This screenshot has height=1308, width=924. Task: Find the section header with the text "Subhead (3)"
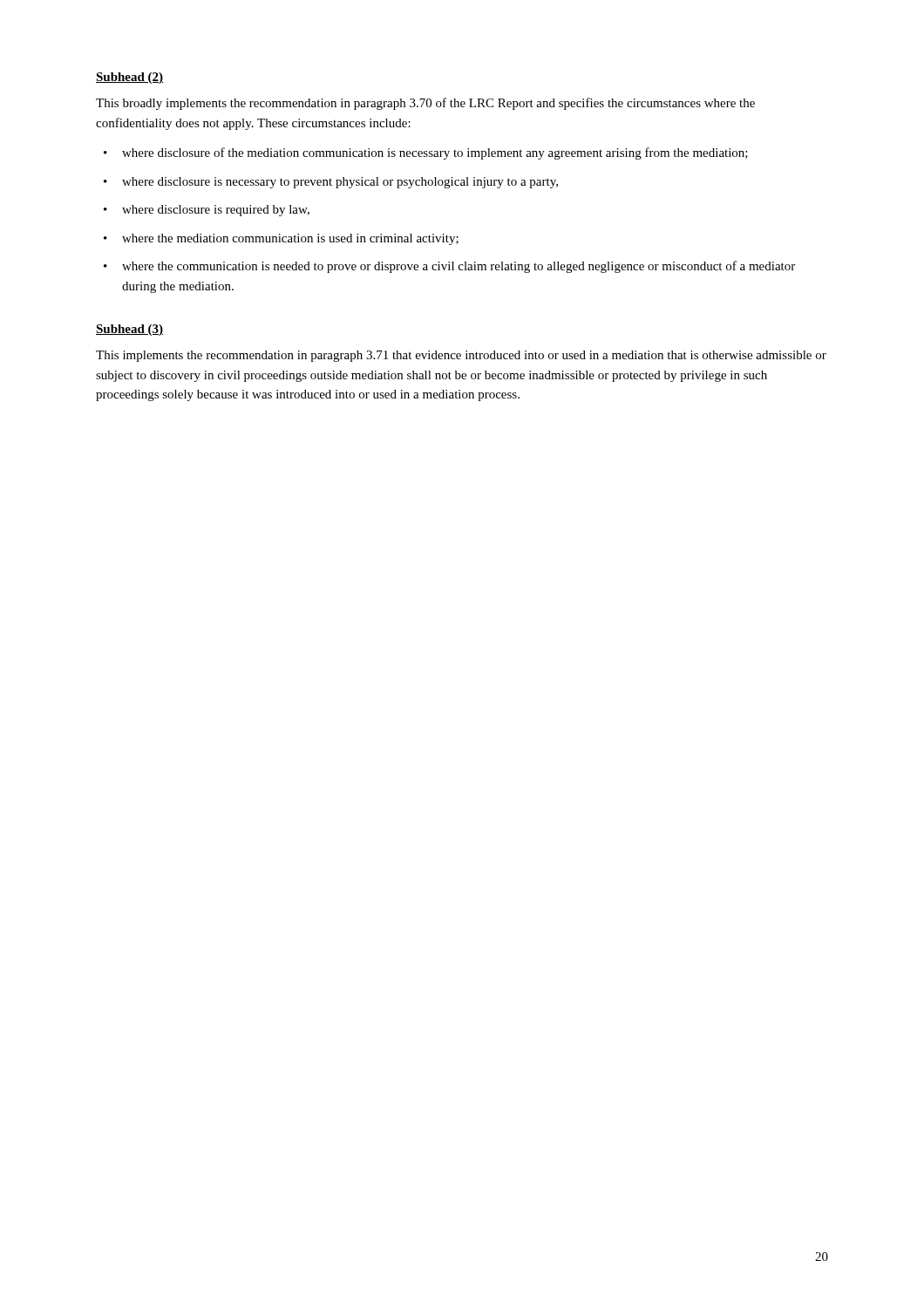coord(129,329)
